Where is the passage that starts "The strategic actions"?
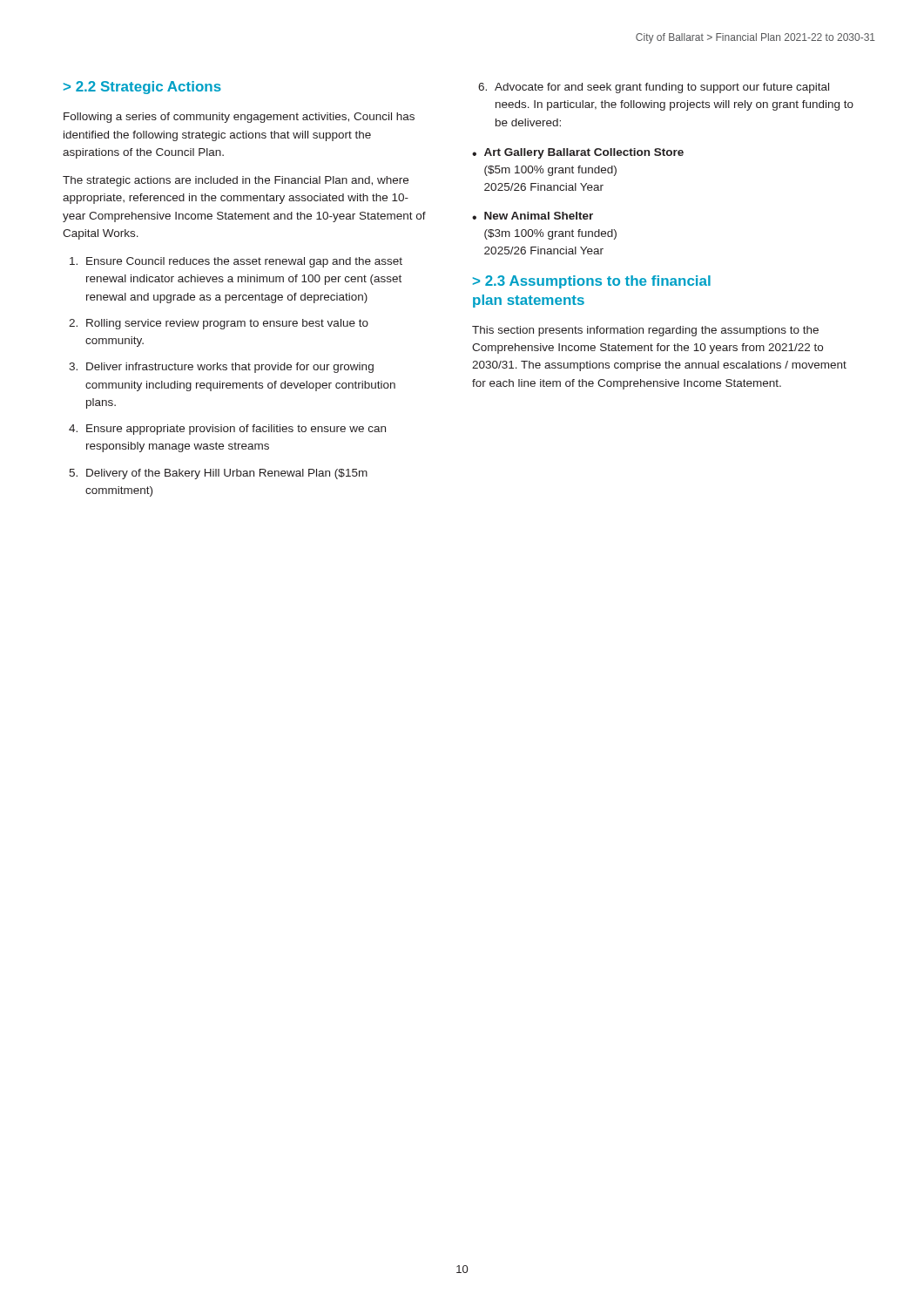The image size is (924, 1307). 244,207
